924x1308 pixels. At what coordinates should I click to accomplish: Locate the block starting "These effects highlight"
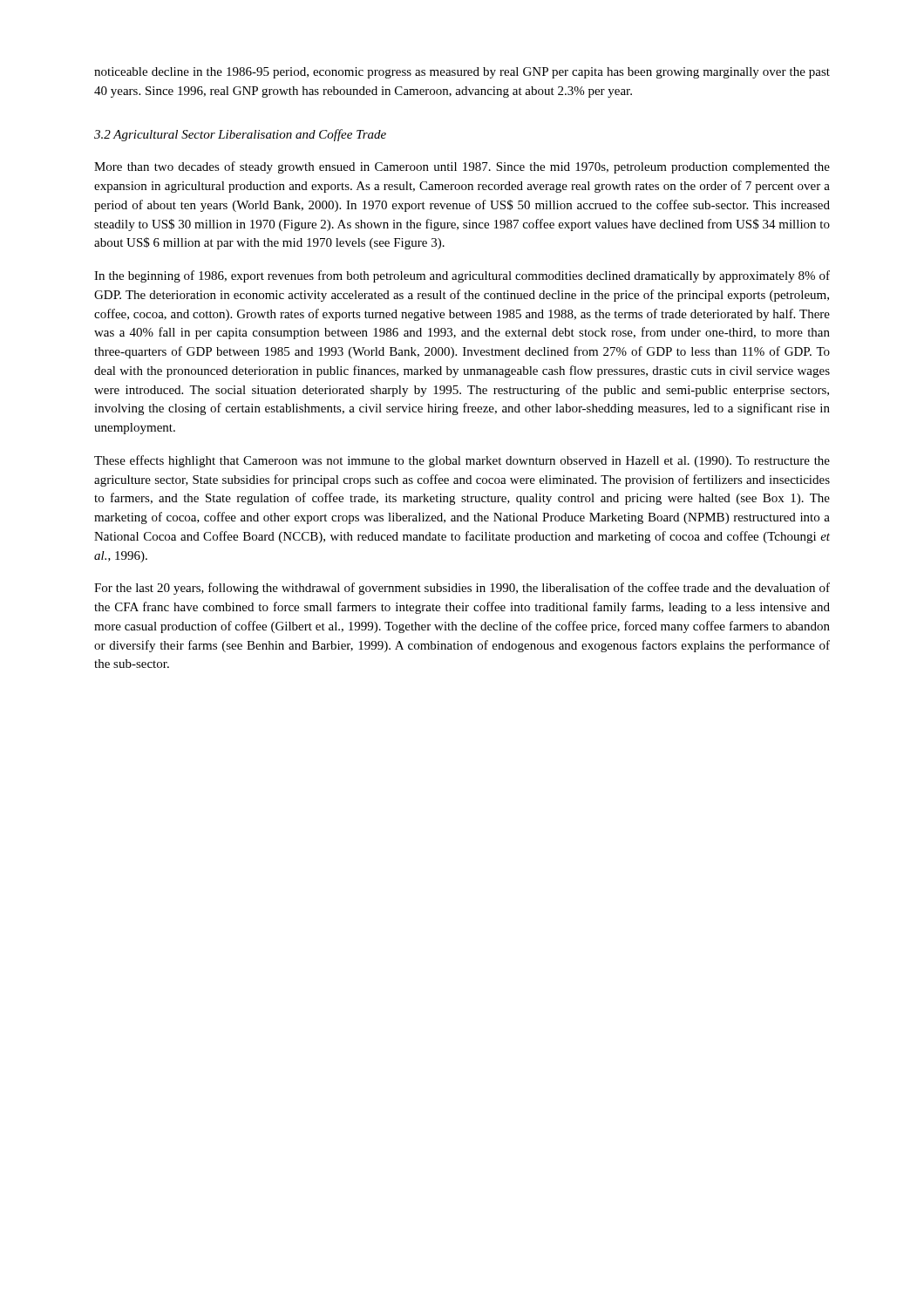click(462, 508)
